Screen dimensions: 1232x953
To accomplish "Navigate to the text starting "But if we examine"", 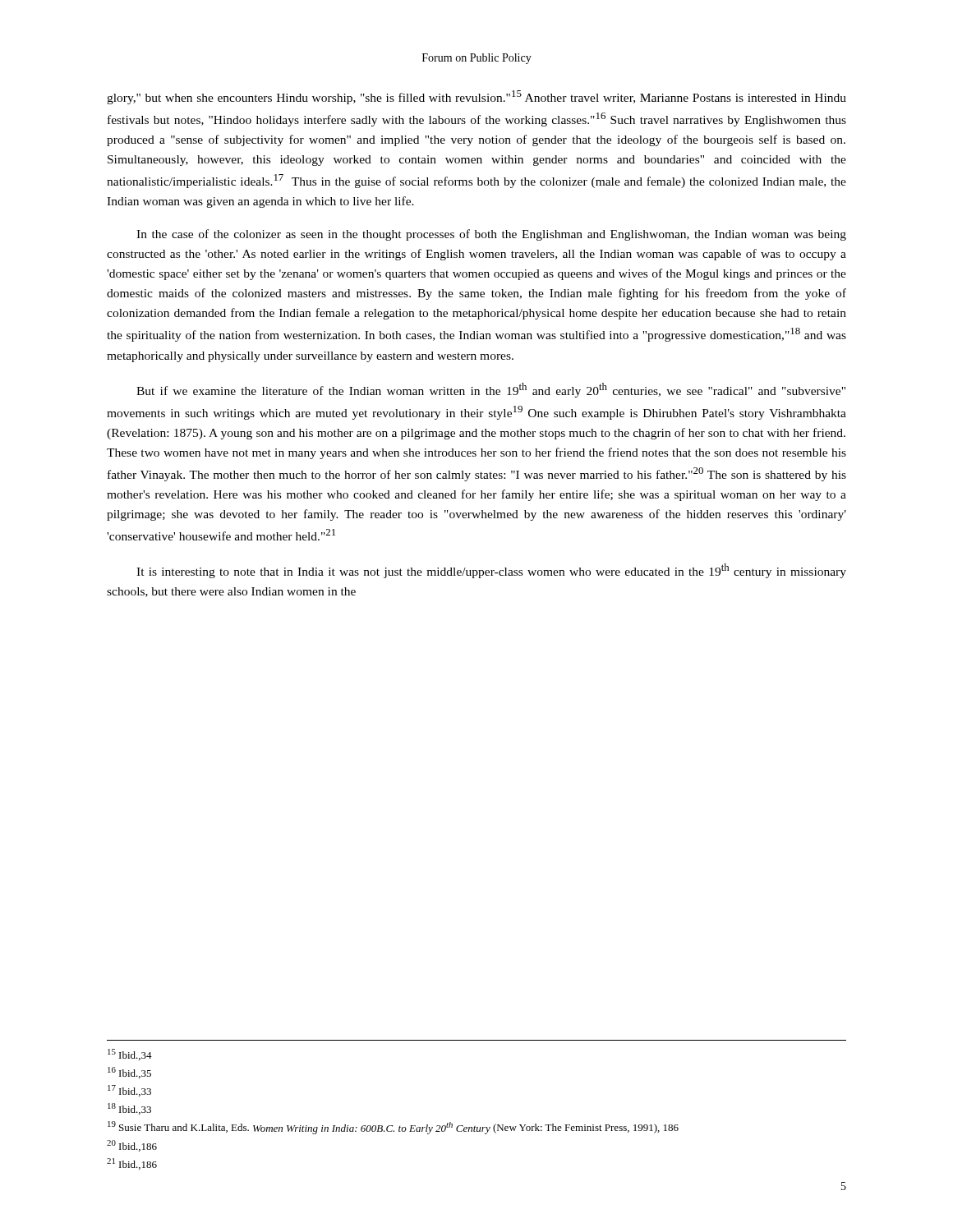I will (476, 461).
